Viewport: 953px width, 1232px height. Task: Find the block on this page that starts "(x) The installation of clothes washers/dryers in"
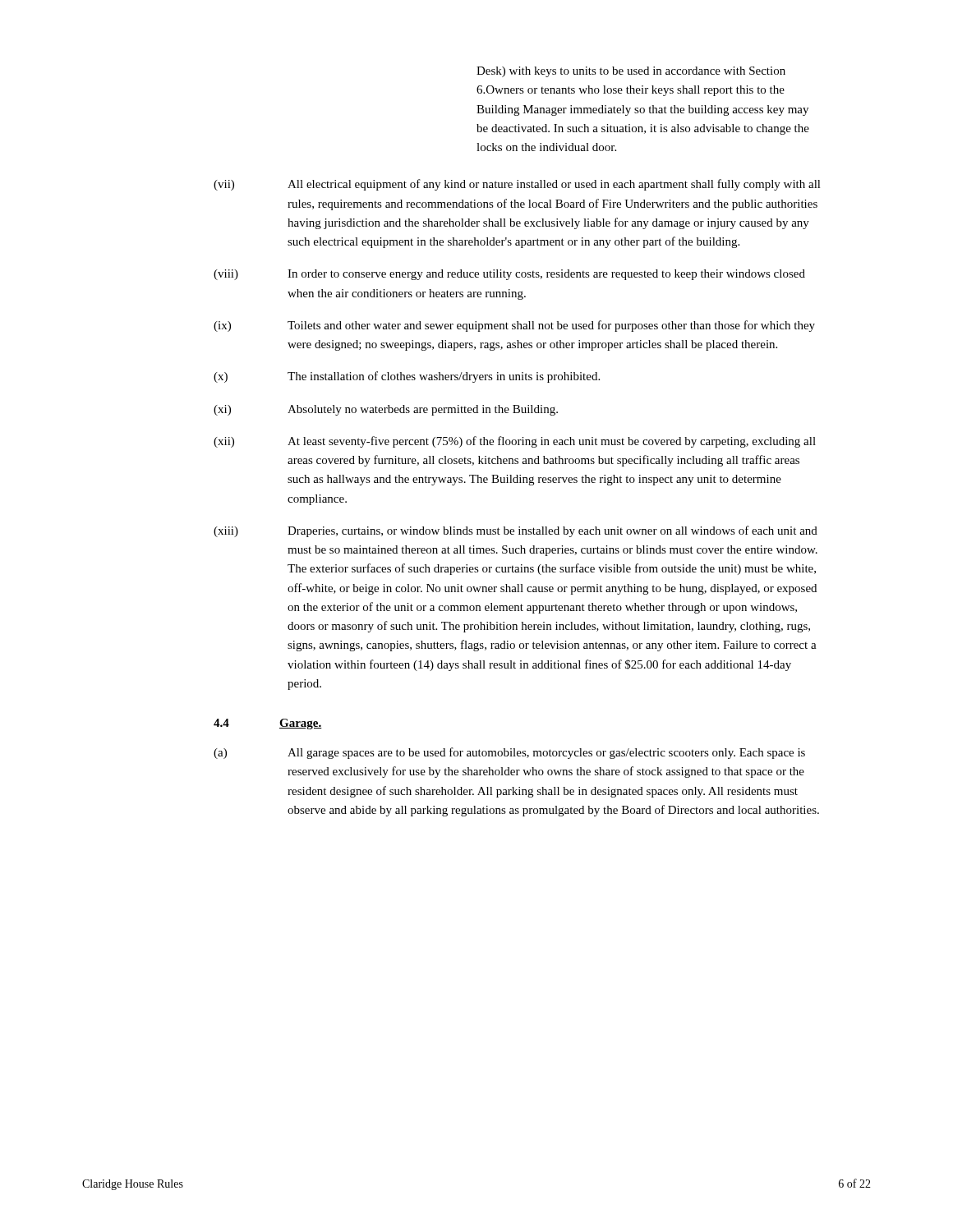[518, 377]
